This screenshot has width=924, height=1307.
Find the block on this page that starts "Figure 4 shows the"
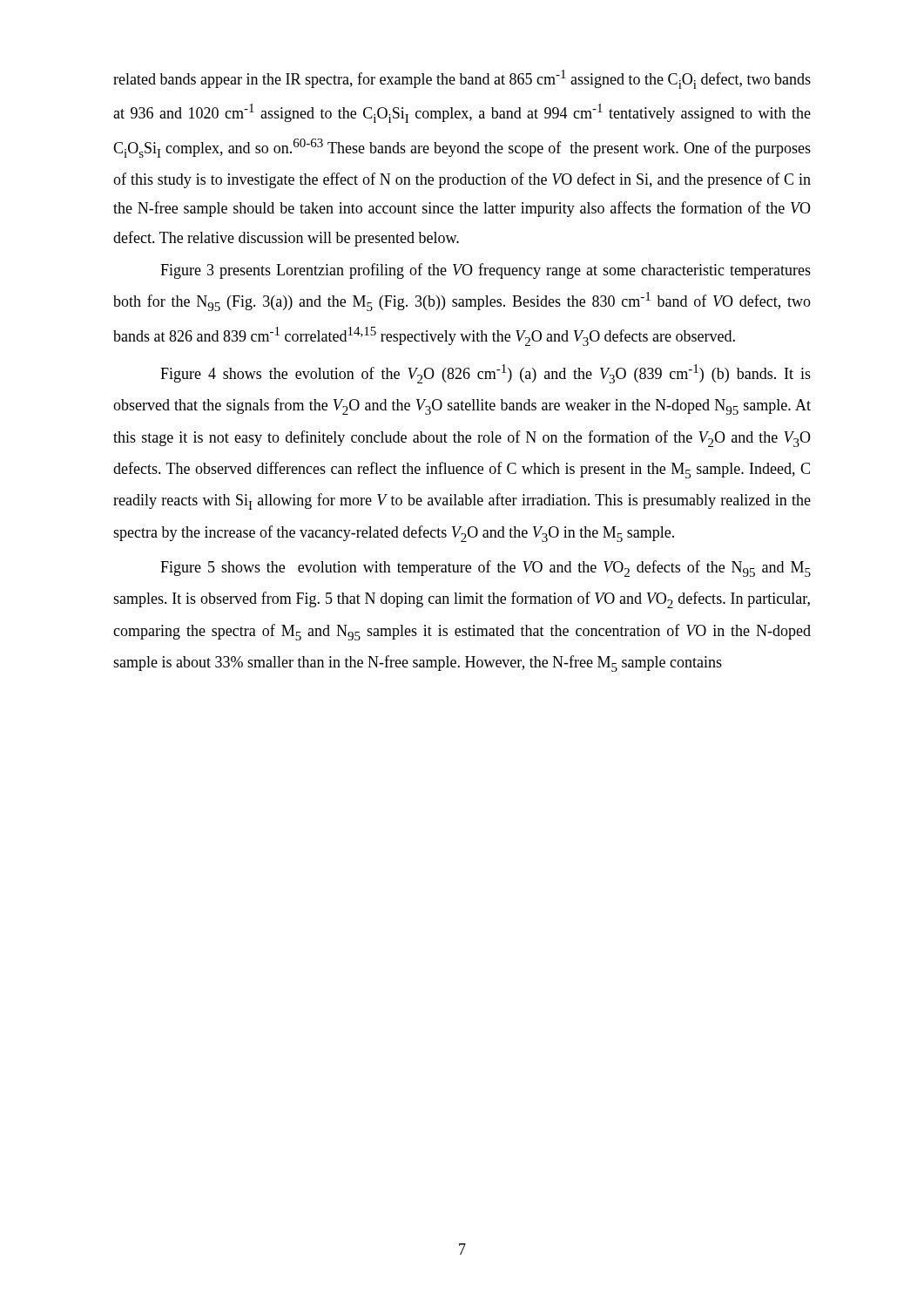[462, 453]
